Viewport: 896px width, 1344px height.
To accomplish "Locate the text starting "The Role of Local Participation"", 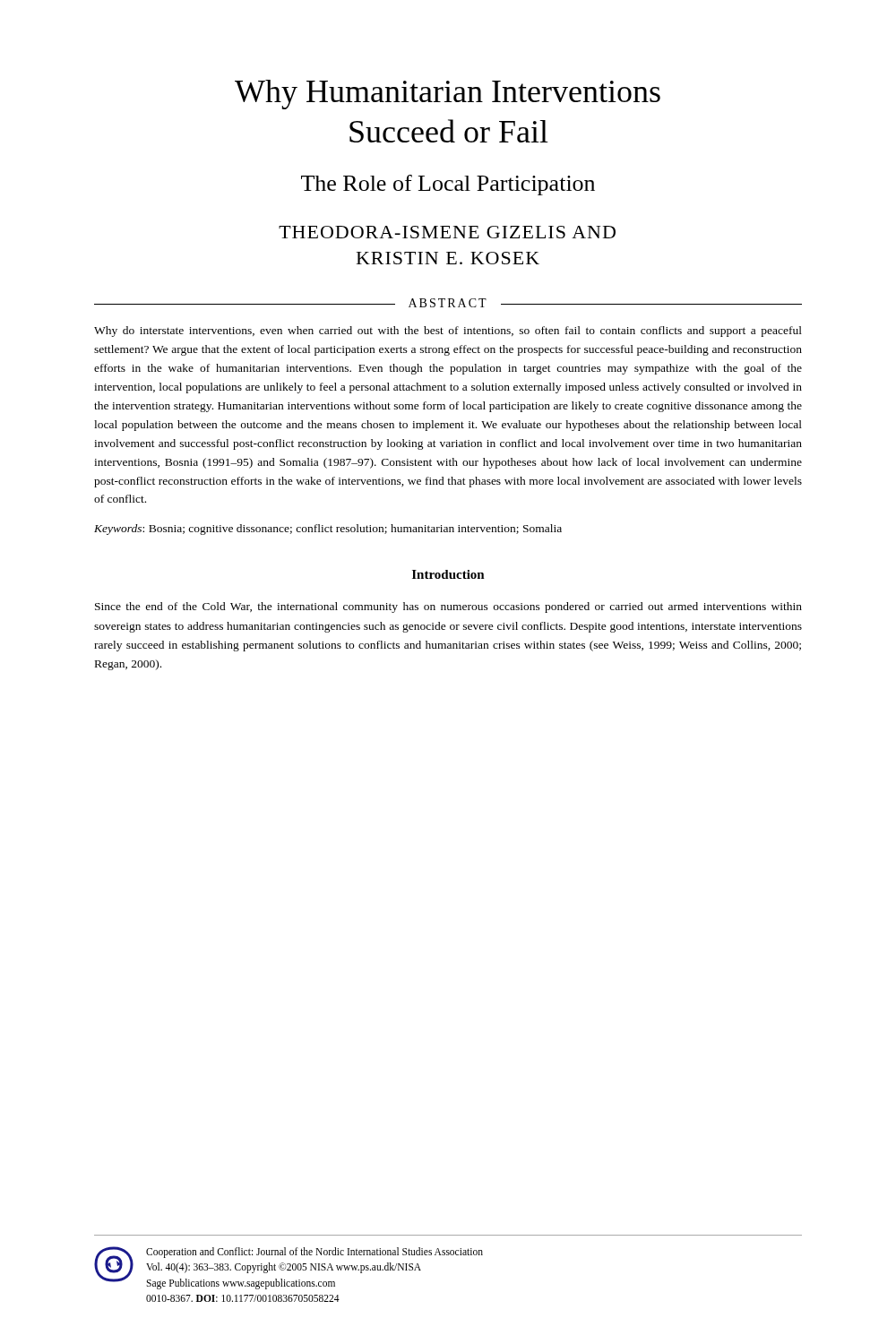I will pyautogui.click(x=448, y=184).
